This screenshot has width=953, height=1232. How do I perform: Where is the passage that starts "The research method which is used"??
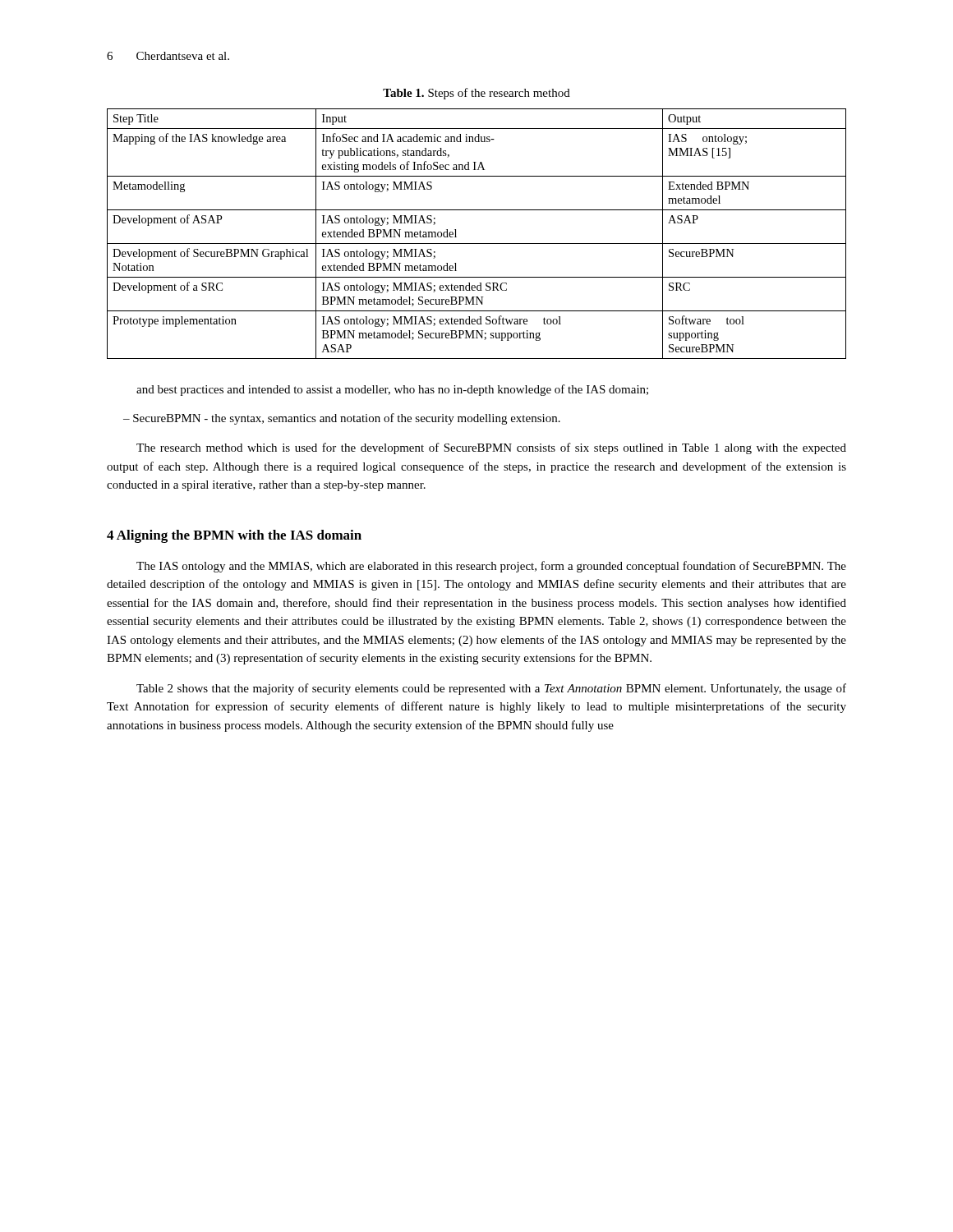click(x=476, y=466)
